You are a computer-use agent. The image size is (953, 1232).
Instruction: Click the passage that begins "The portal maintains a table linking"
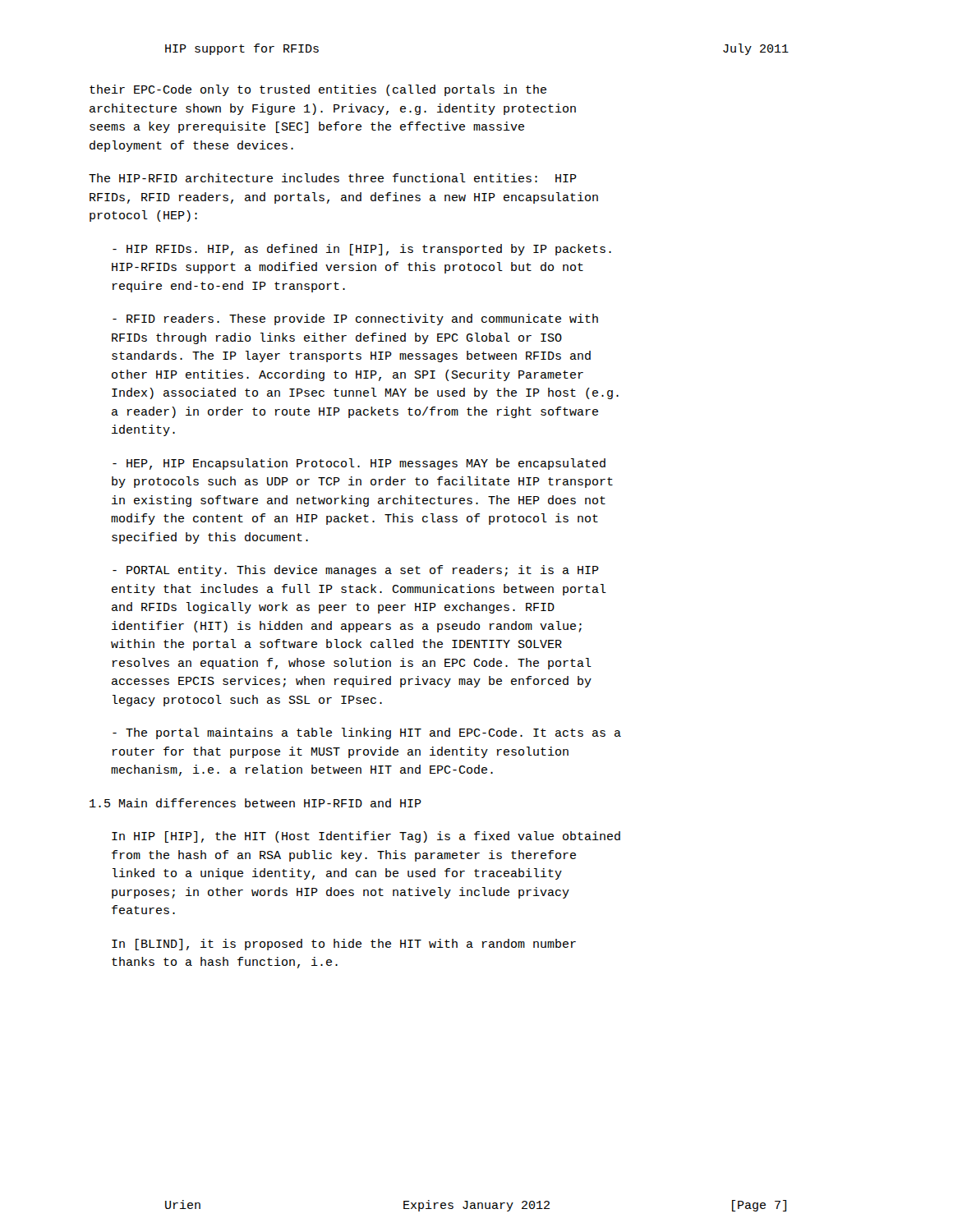click(355, 752)
